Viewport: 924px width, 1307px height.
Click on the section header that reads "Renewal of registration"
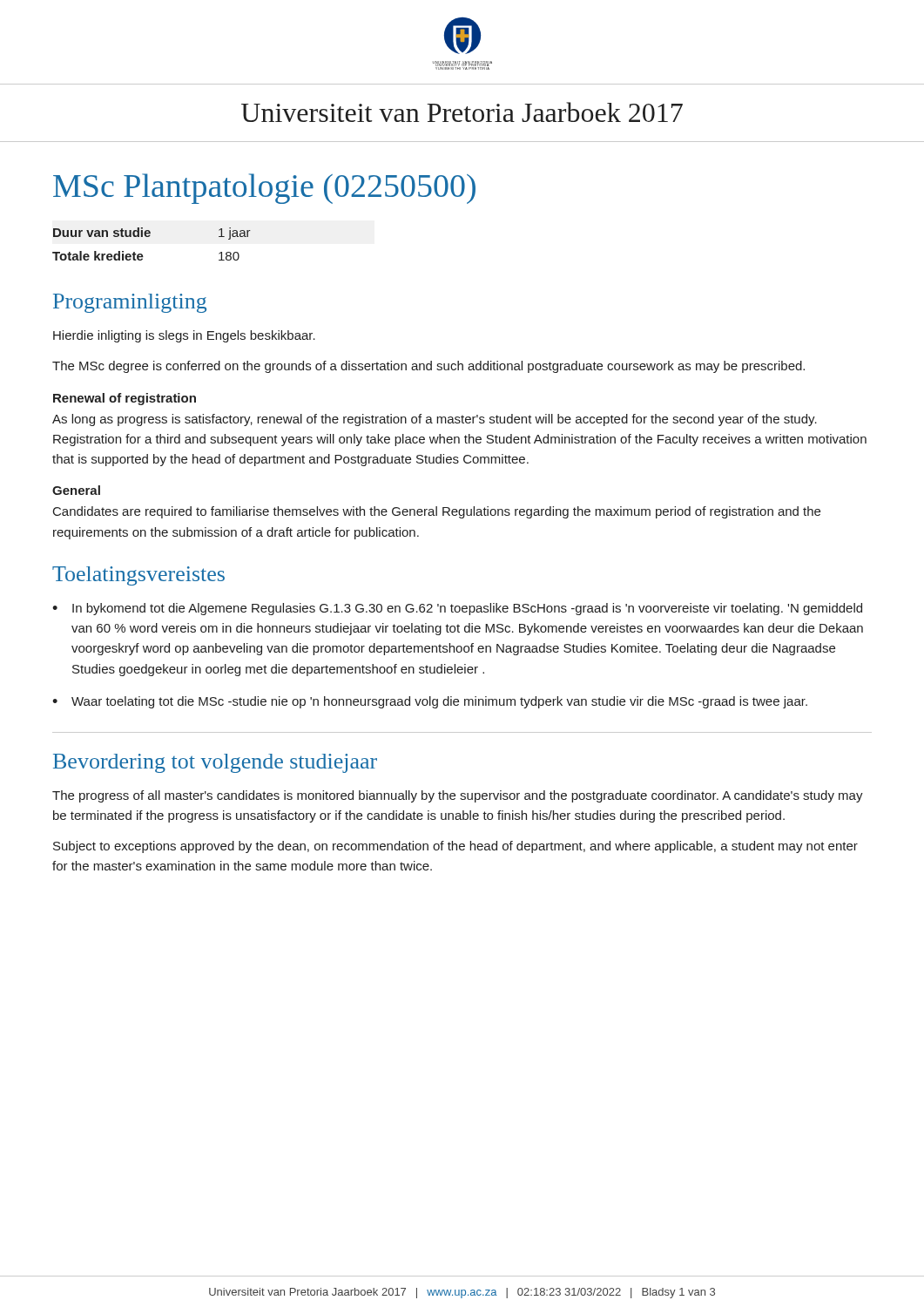(125, 399)
